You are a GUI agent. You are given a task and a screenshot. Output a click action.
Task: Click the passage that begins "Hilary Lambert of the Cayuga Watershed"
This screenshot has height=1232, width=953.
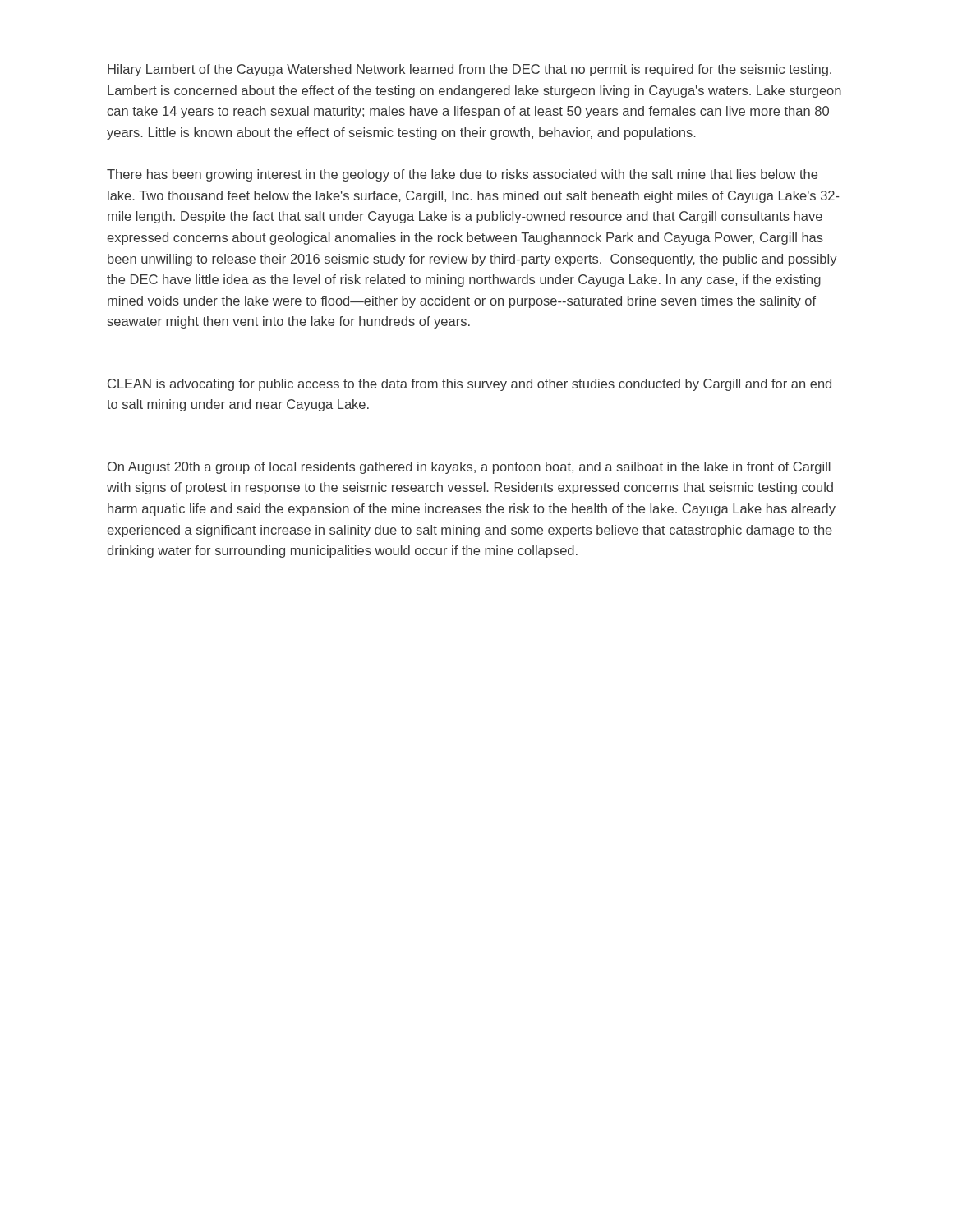[474, 100]
